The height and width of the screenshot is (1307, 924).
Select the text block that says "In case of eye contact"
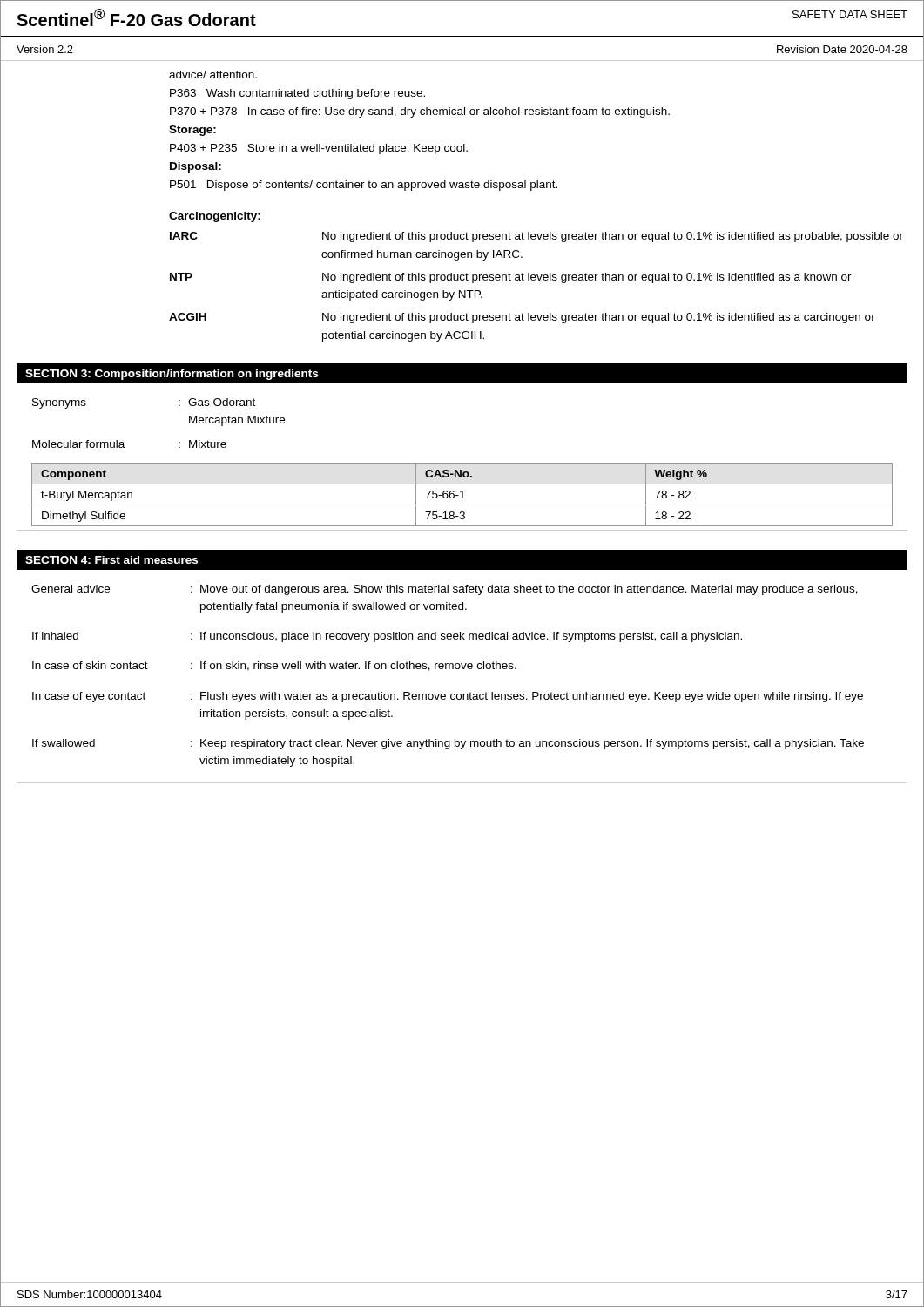click(x=462, y=705)
